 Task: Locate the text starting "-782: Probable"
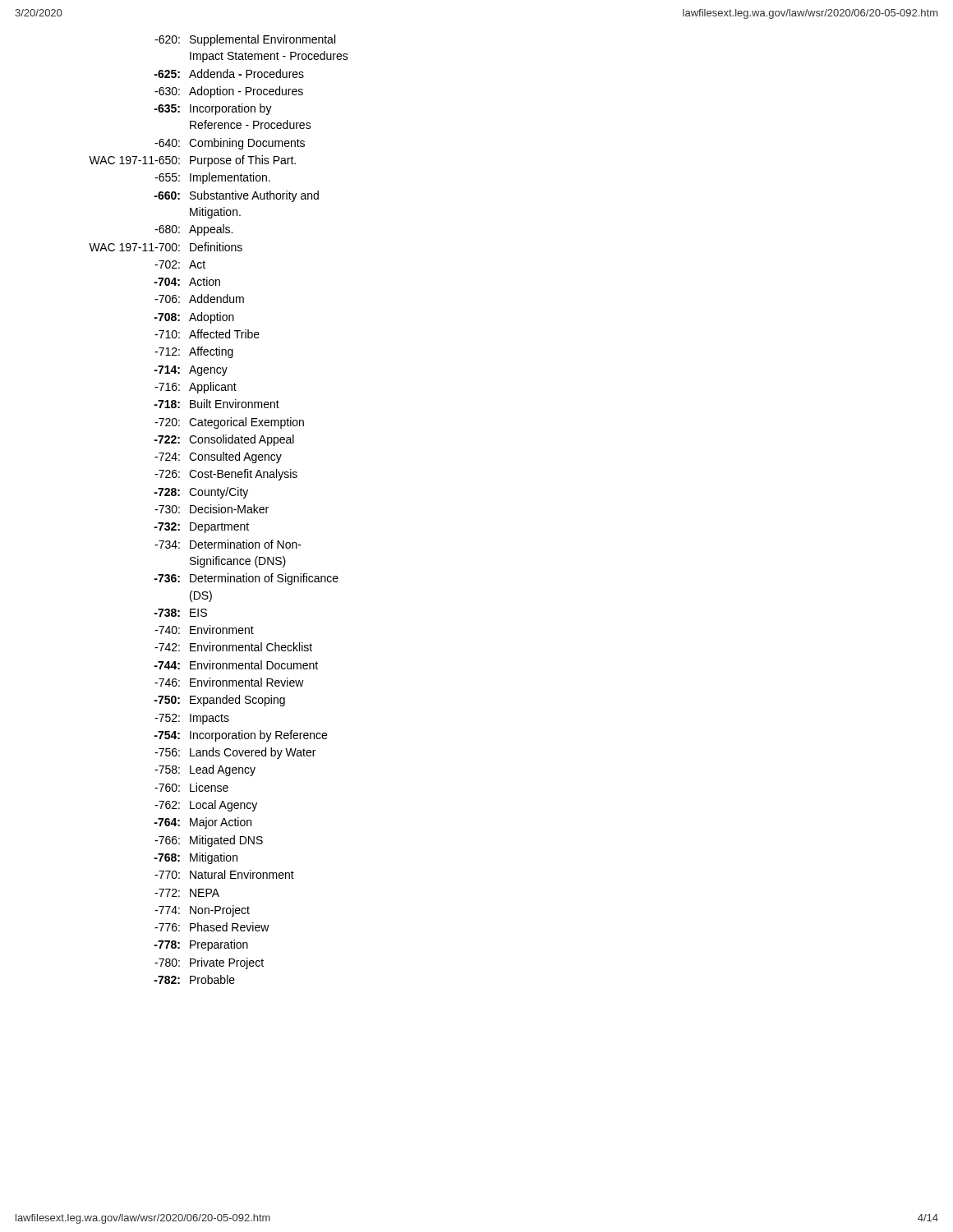tap(194, 979)
